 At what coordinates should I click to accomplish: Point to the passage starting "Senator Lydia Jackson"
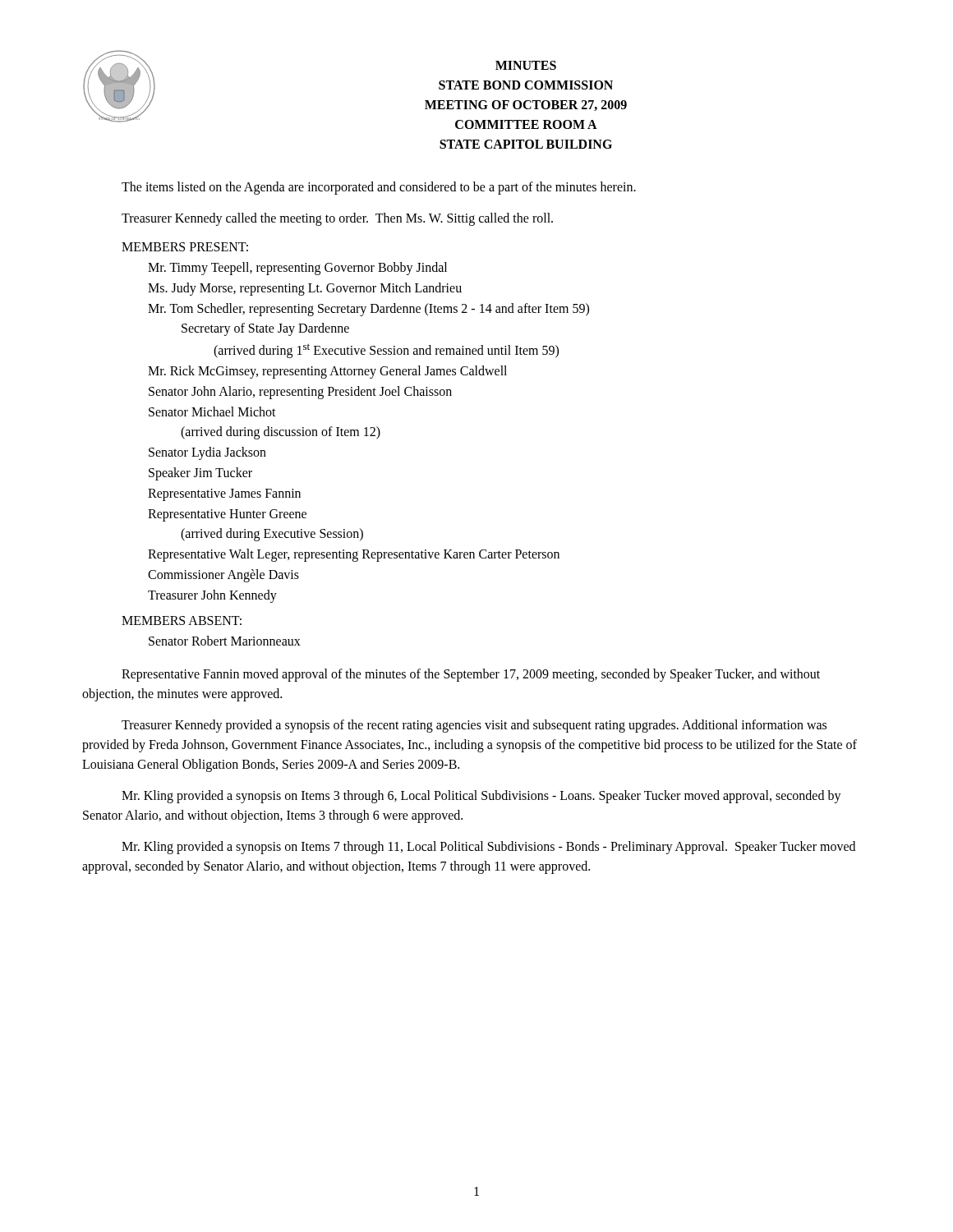(207, 452)
